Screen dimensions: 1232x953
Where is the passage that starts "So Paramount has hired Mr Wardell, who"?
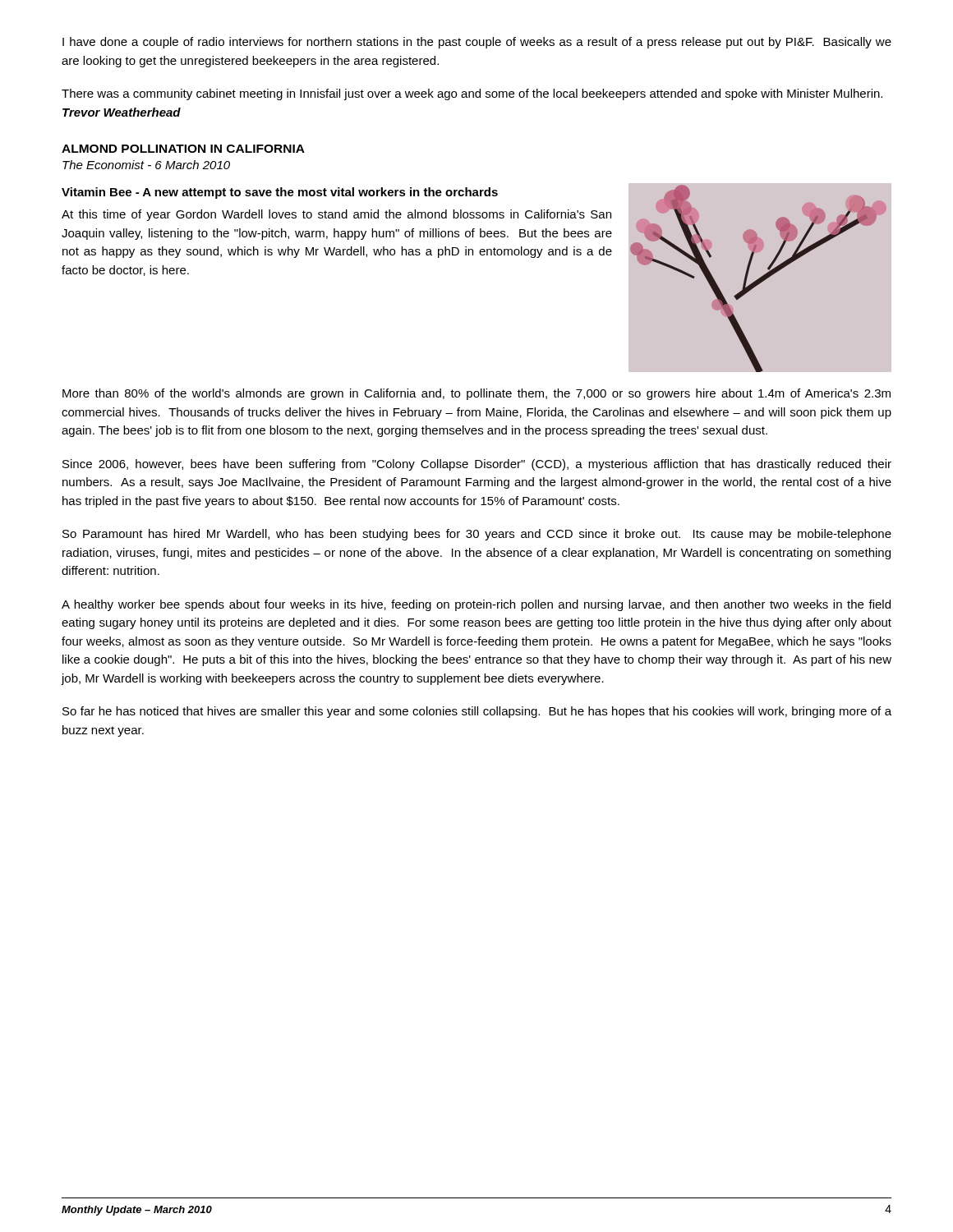tap(476, 552)
